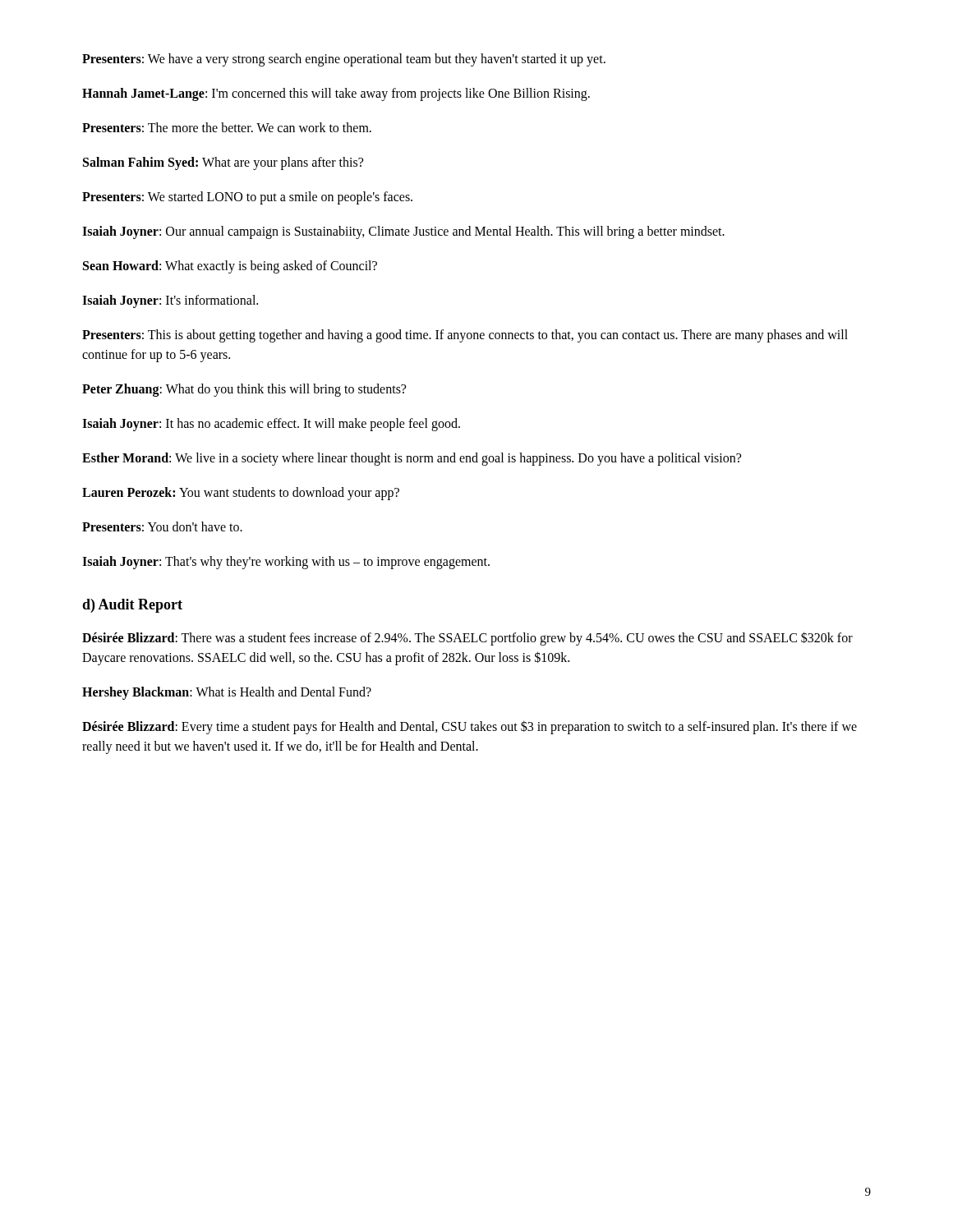953x1232 pixels.
Task: Select the block starting "d) Audit Report"
Action: point(132,604)
